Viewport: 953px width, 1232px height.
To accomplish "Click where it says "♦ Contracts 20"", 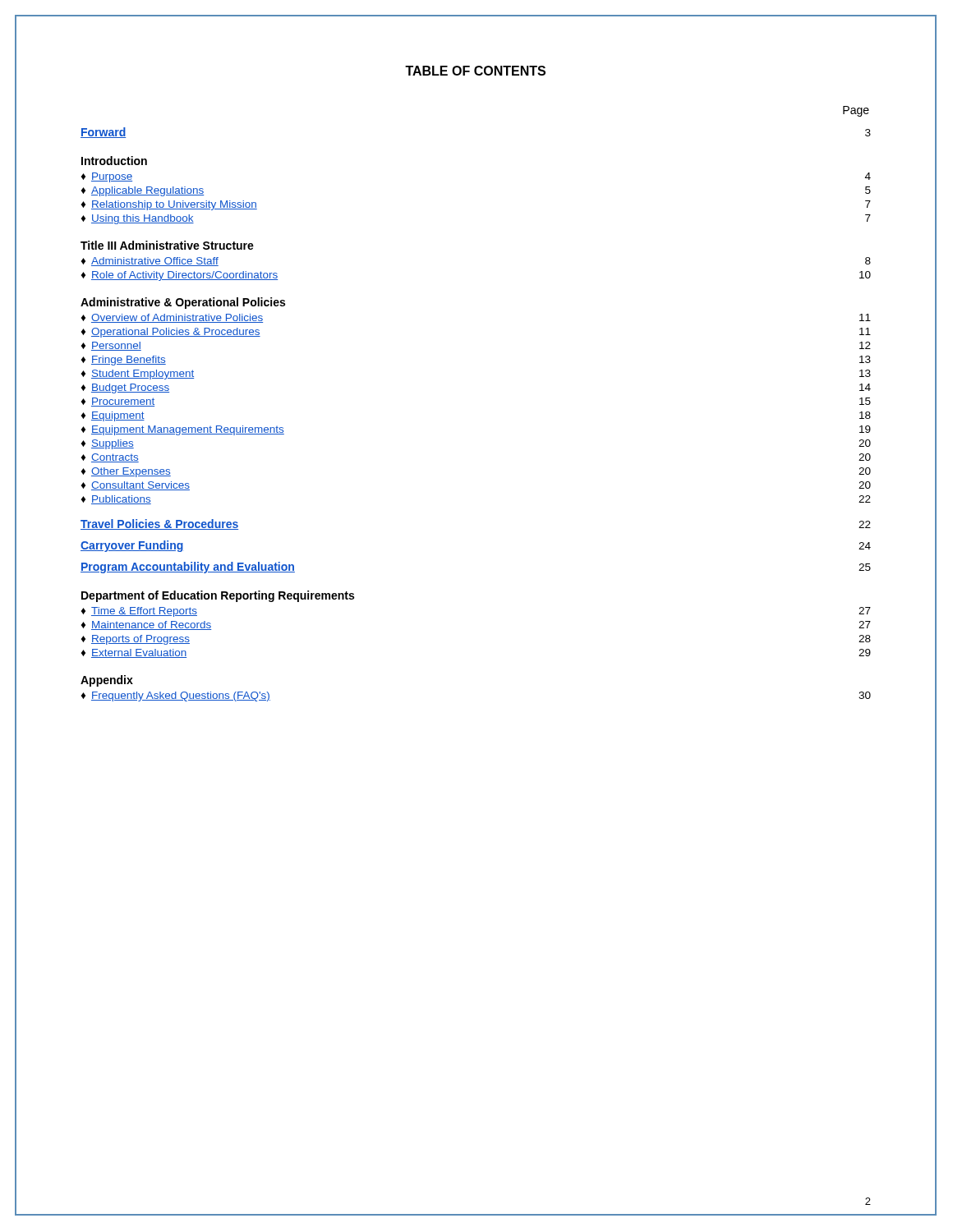I will (x=115, y=458).
